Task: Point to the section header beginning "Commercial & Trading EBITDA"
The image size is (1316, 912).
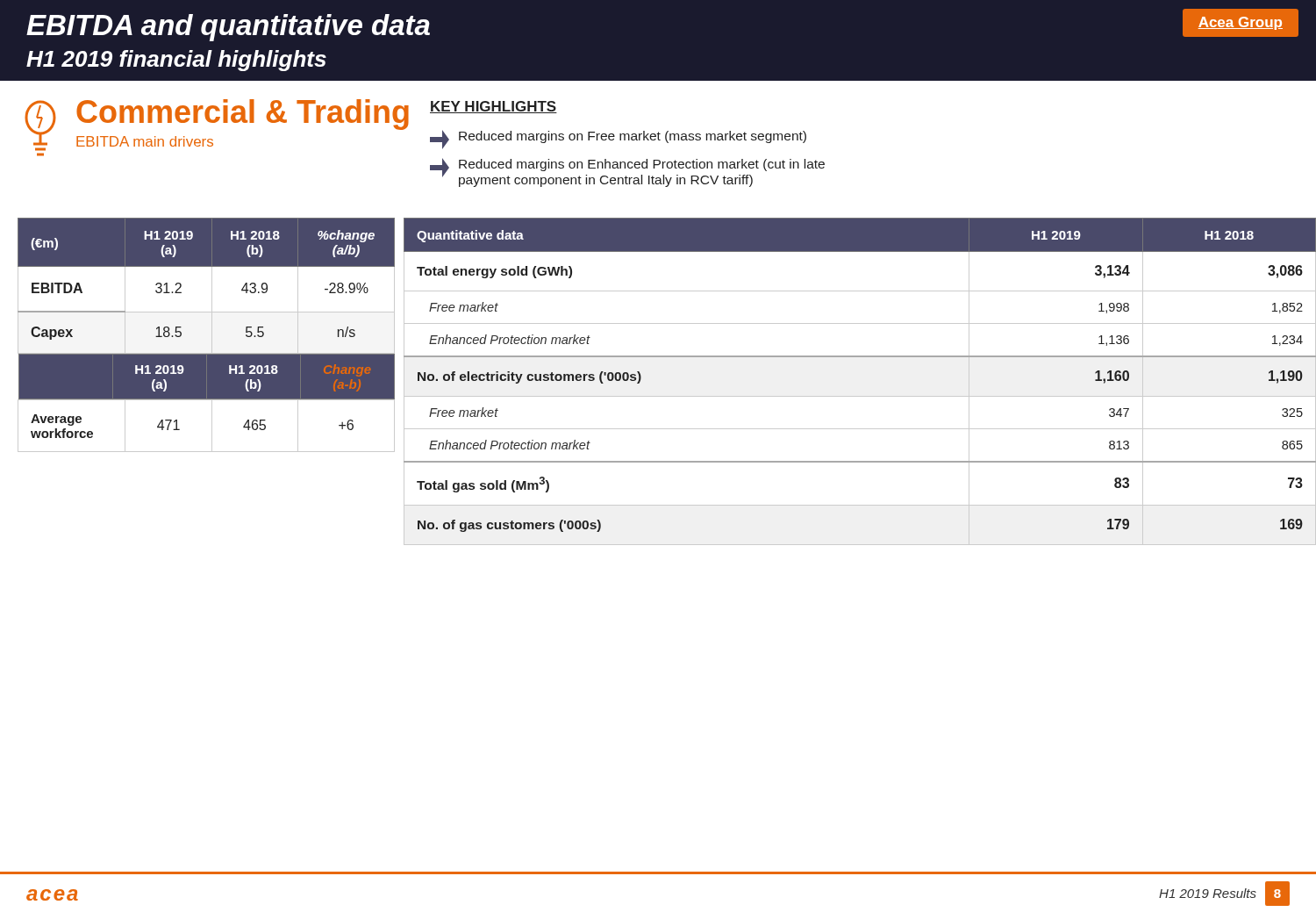Action: 214,126
